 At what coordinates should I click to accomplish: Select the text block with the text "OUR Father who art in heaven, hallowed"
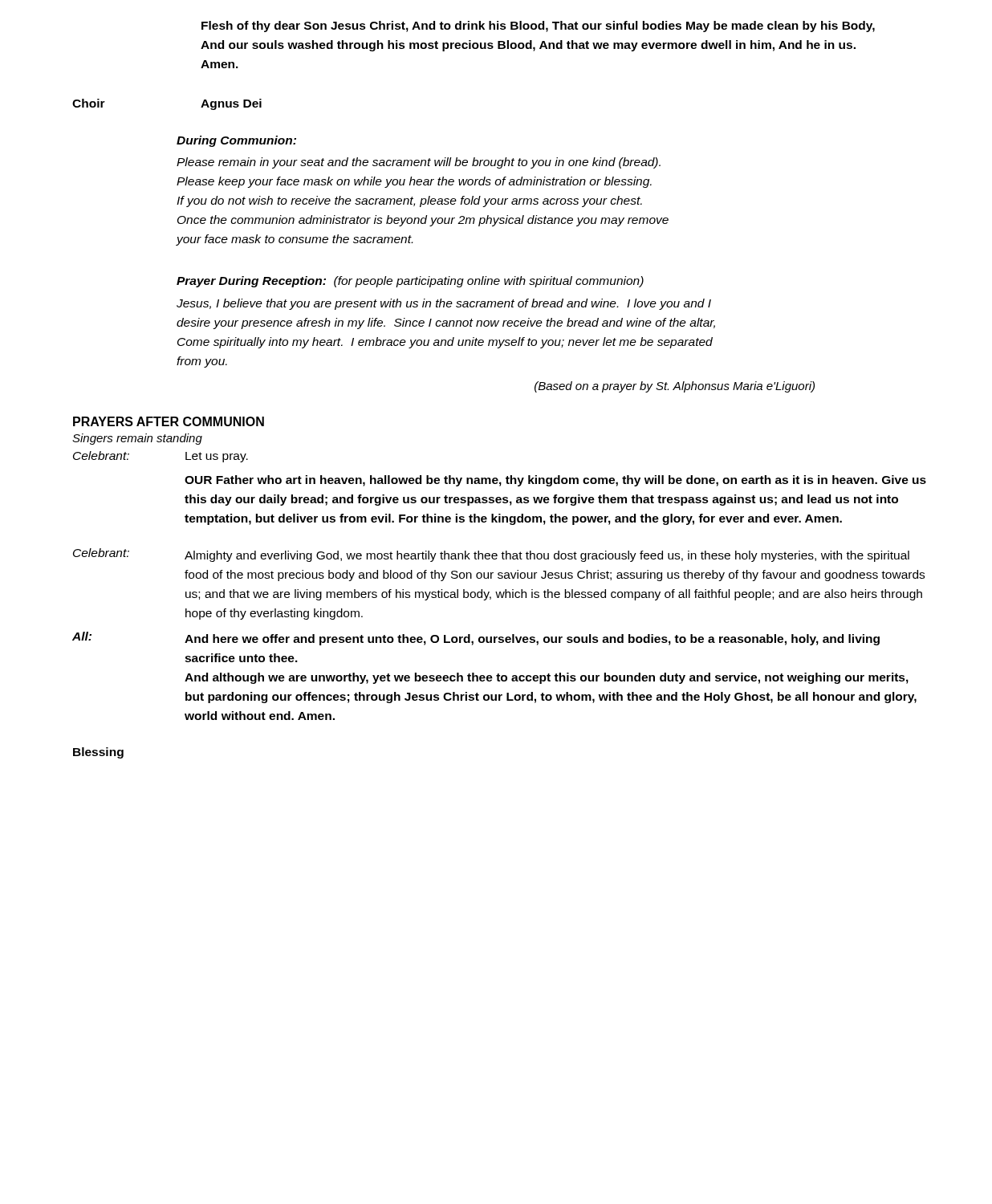click(500, 499)
